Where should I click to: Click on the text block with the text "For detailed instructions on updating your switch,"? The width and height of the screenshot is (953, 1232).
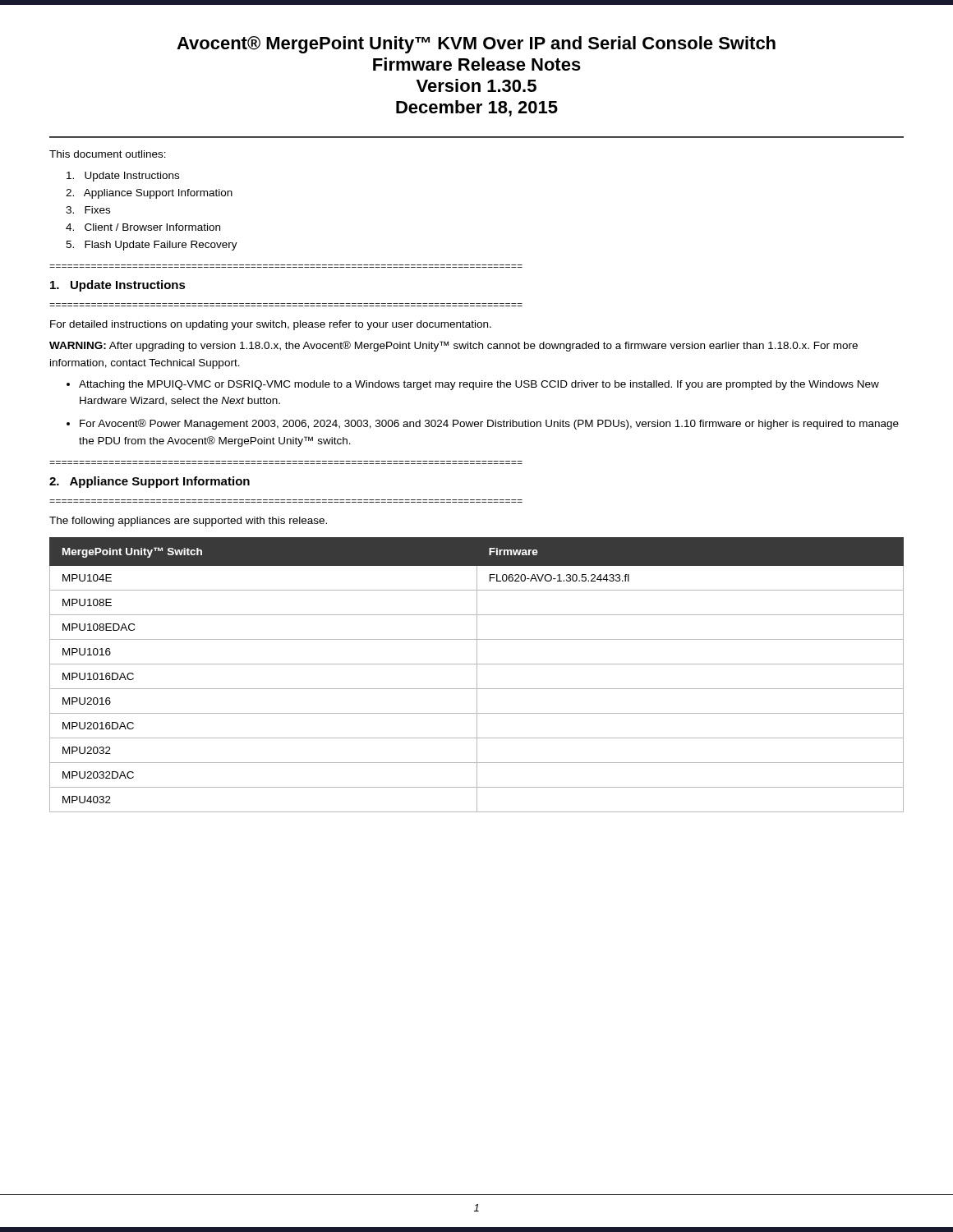tap(271, 324)
